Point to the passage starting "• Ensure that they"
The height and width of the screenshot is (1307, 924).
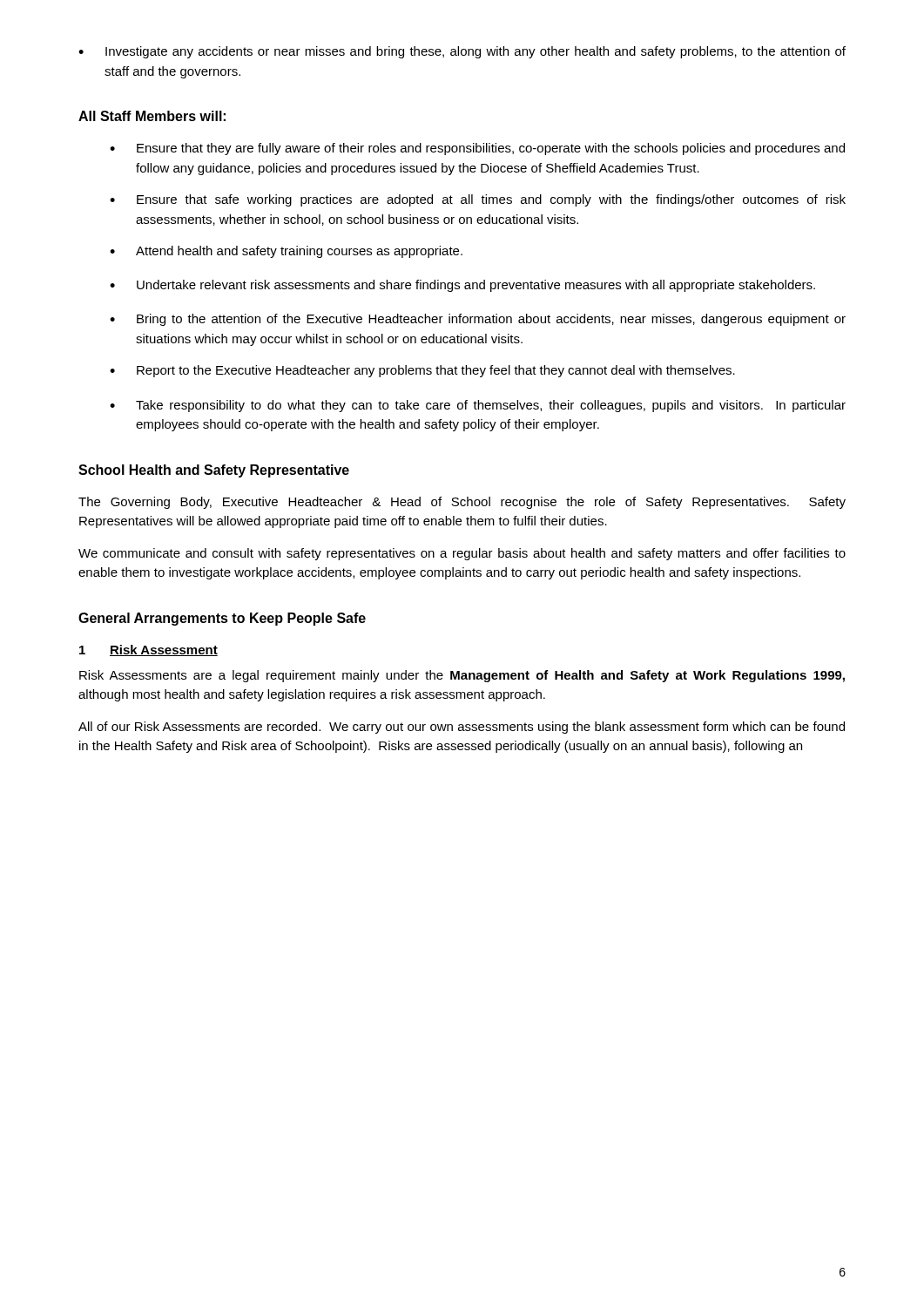[478, 158]
